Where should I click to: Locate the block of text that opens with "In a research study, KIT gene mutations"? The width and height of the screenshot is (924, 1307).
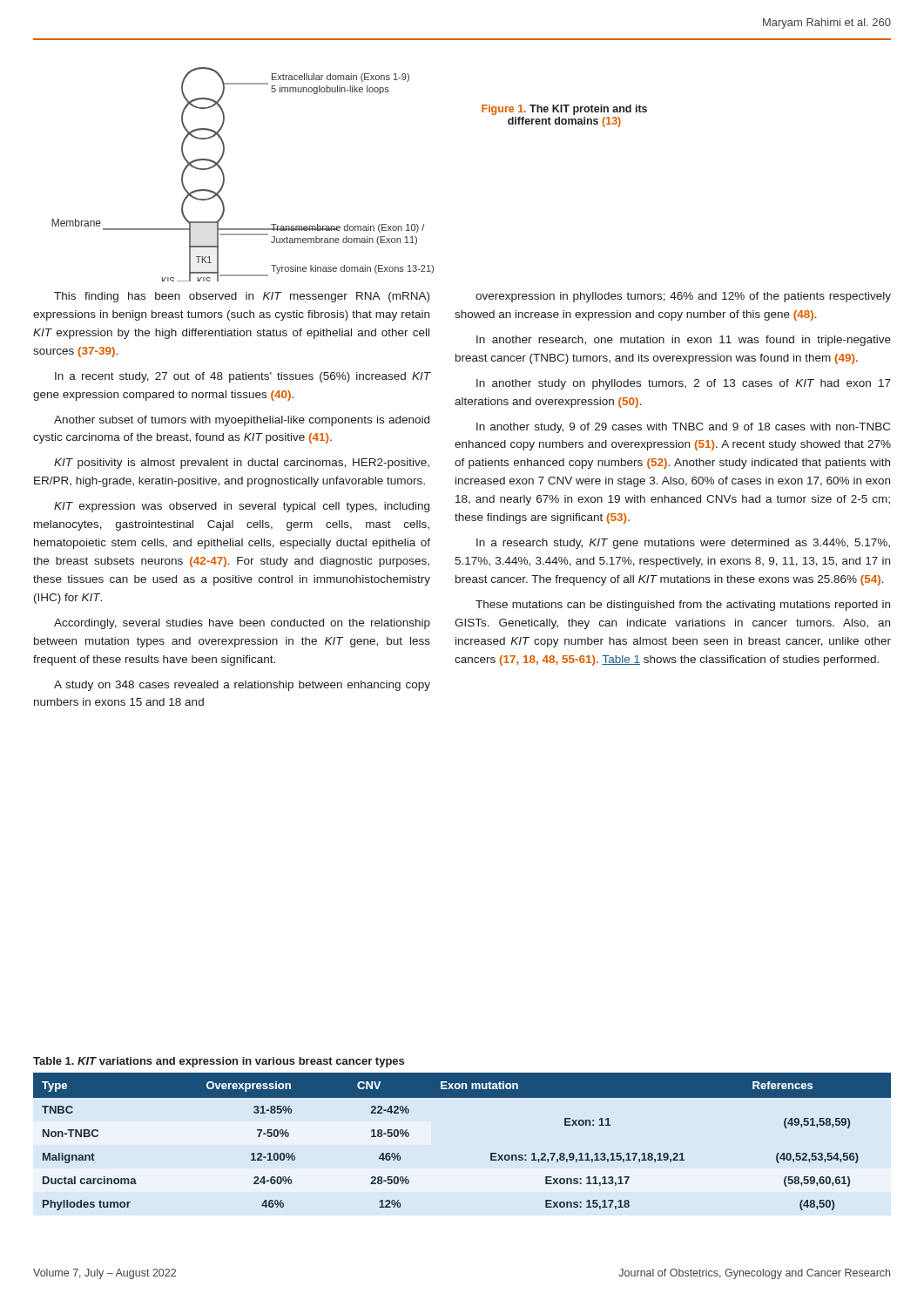tap(673, 562)
